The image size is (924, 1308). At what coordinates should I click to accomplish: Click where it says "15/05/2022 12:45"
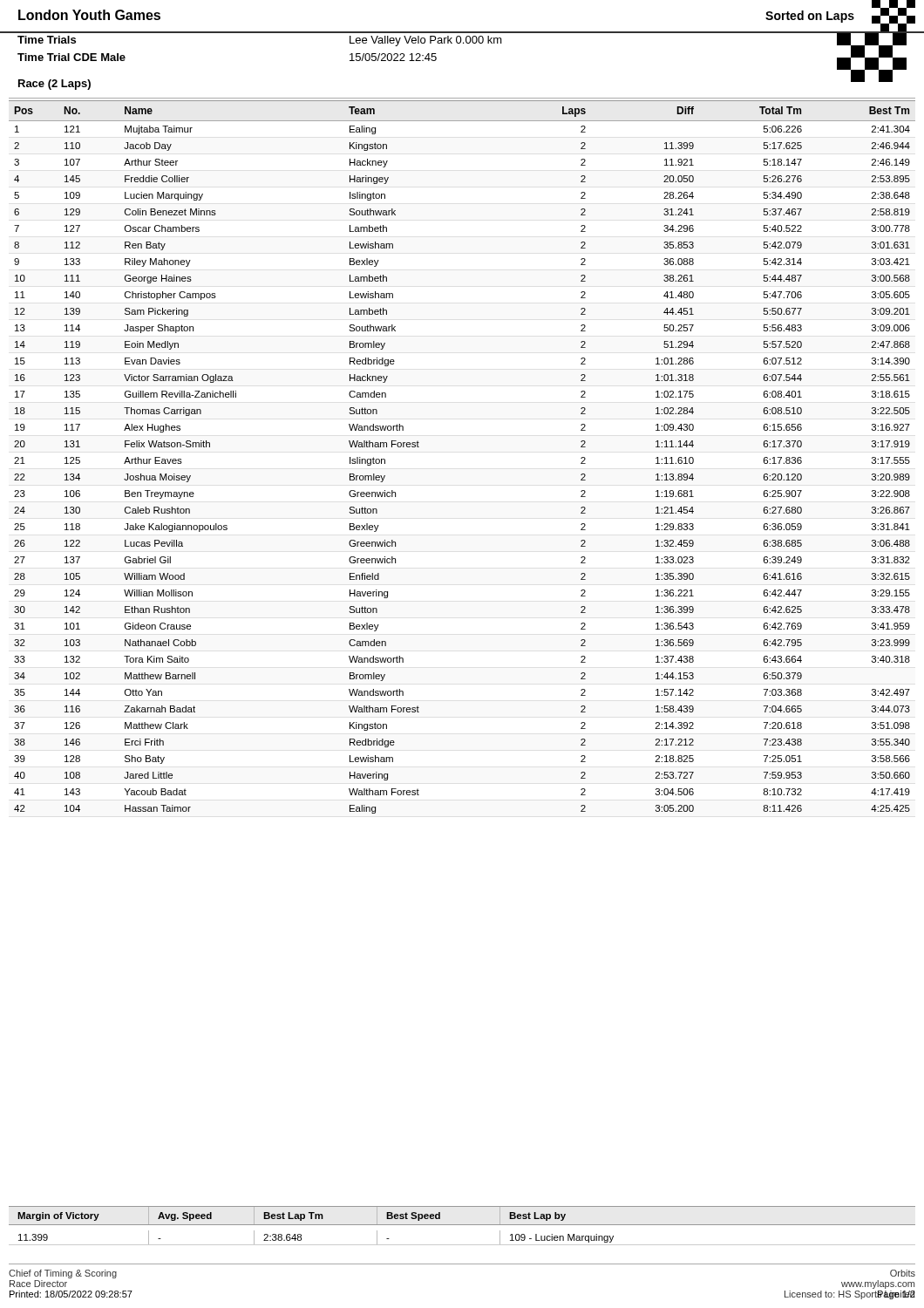[393, 57]
